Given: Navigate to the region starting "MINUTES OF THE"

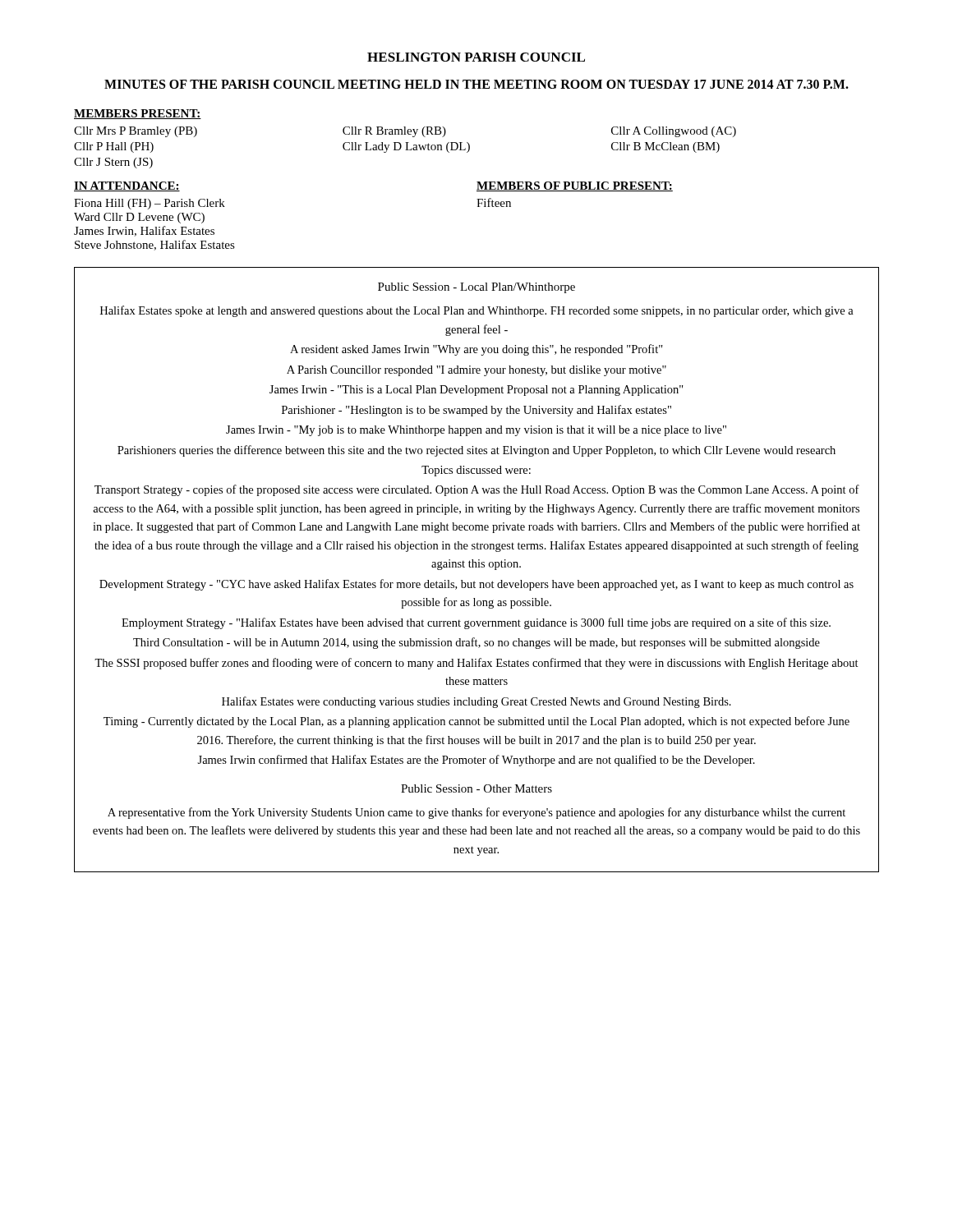Looking at the screenshot, I should [x=476, y=85].
